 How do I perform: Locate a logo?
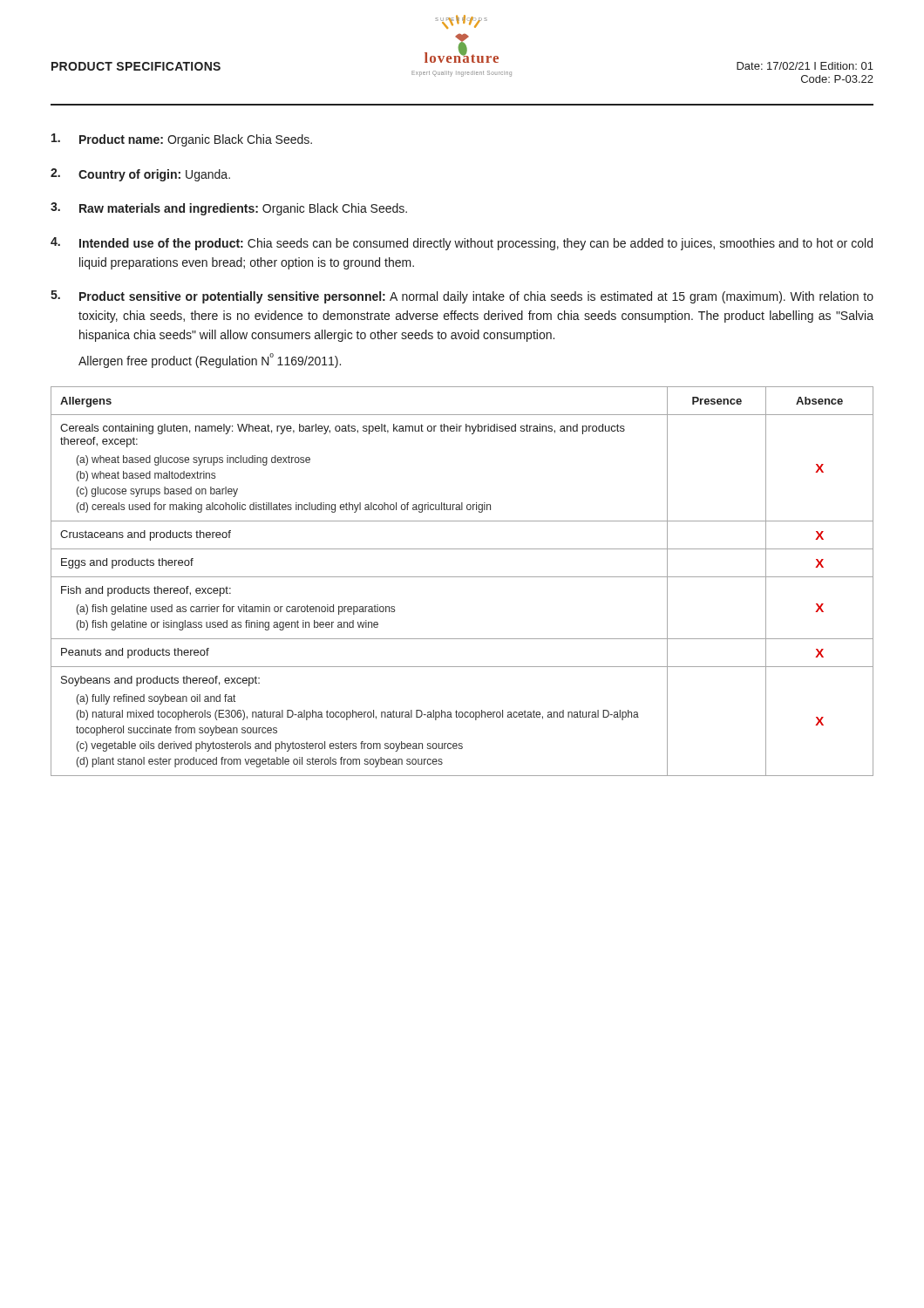click(x=462, y=48)
